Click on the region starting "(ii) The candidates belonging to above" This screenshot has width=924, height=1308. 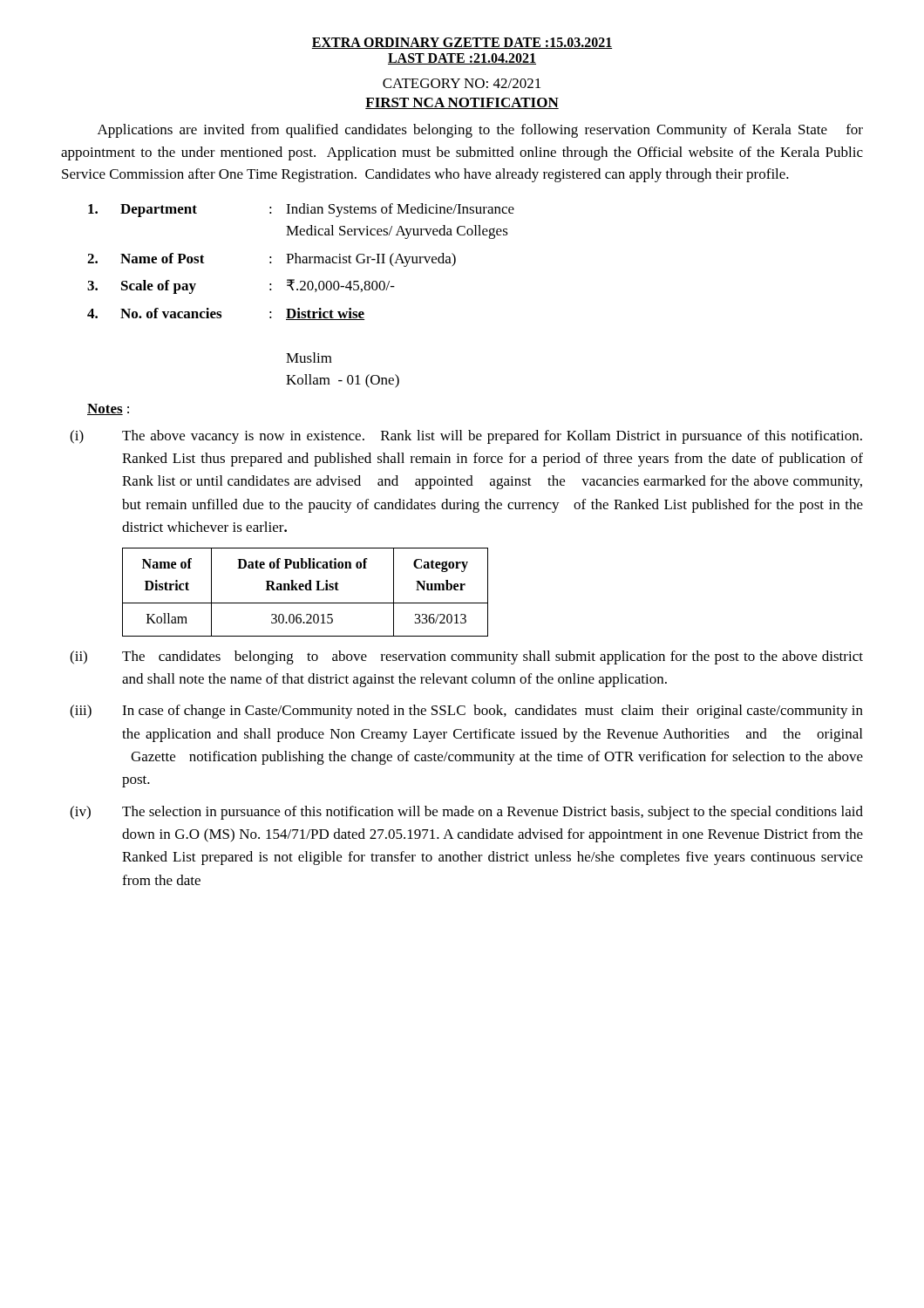[x=462, y=668]
